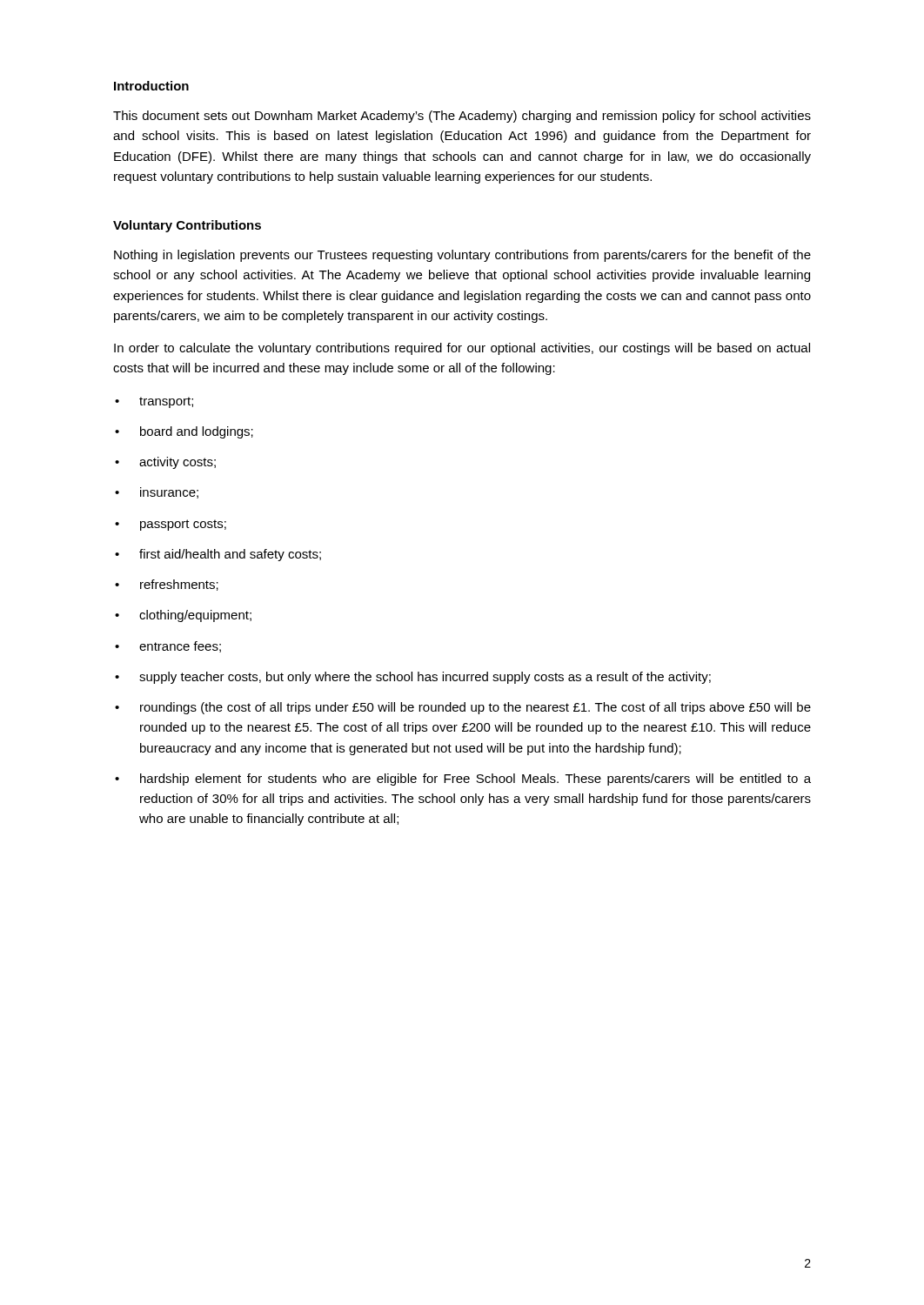
Task: Locate the text "• entrance fees;"
Action: pos(168,647)
